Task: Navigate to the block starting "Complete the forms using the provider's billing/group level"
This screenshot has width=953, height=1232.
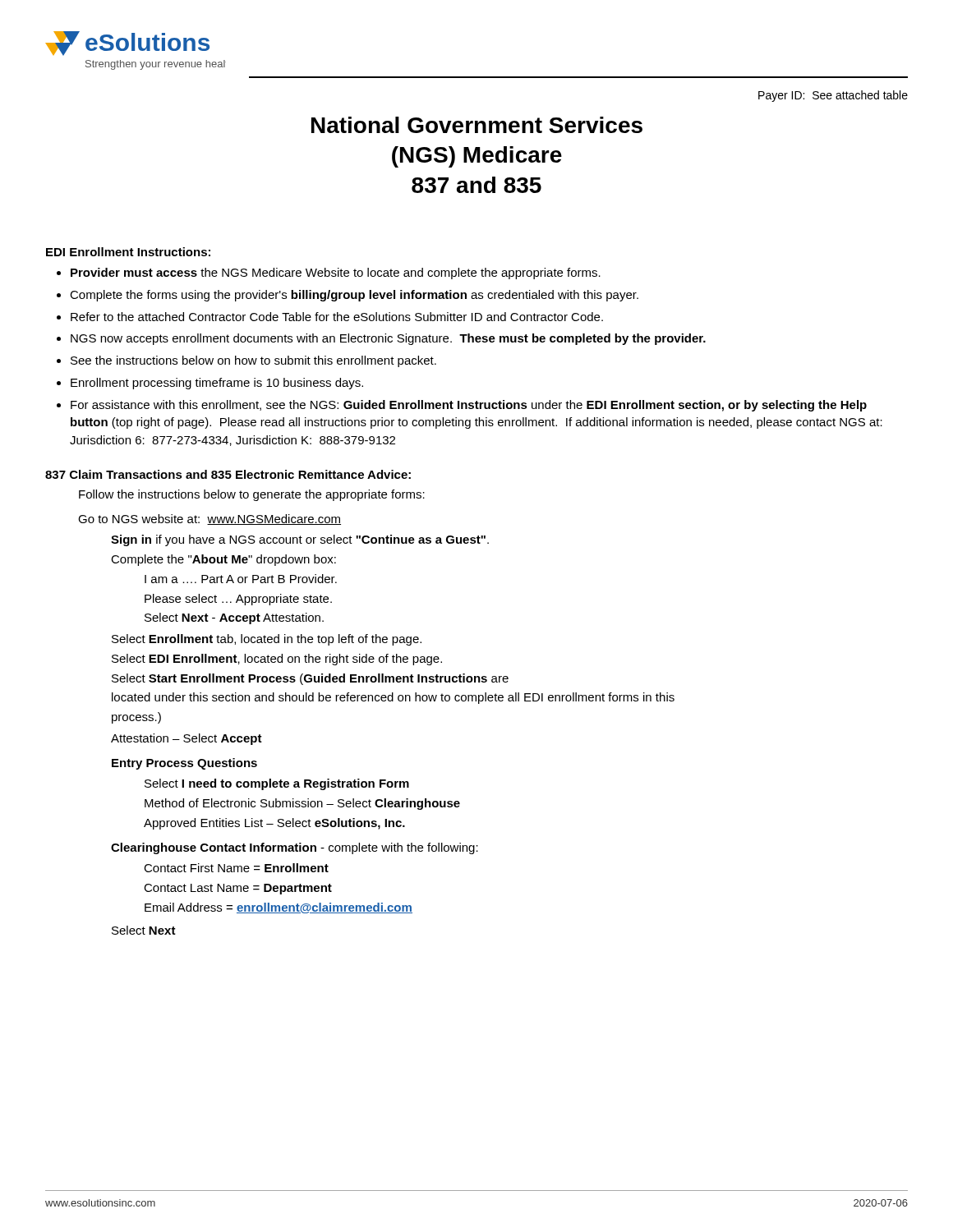Action: click(x=355, y=294)
